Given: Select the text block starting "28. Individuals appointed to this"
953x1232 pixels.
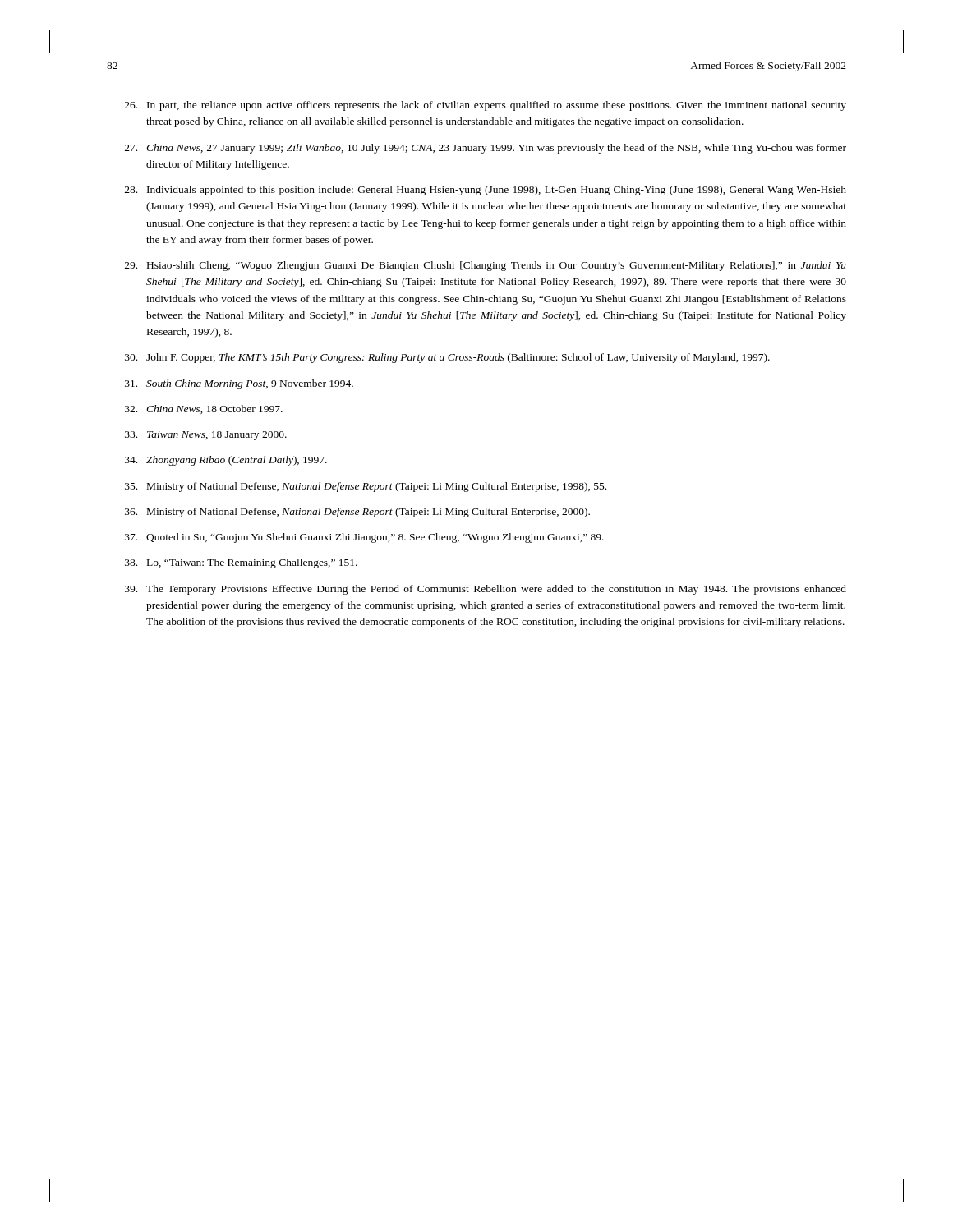Looking at the screenshot, I should coord(476,215).
